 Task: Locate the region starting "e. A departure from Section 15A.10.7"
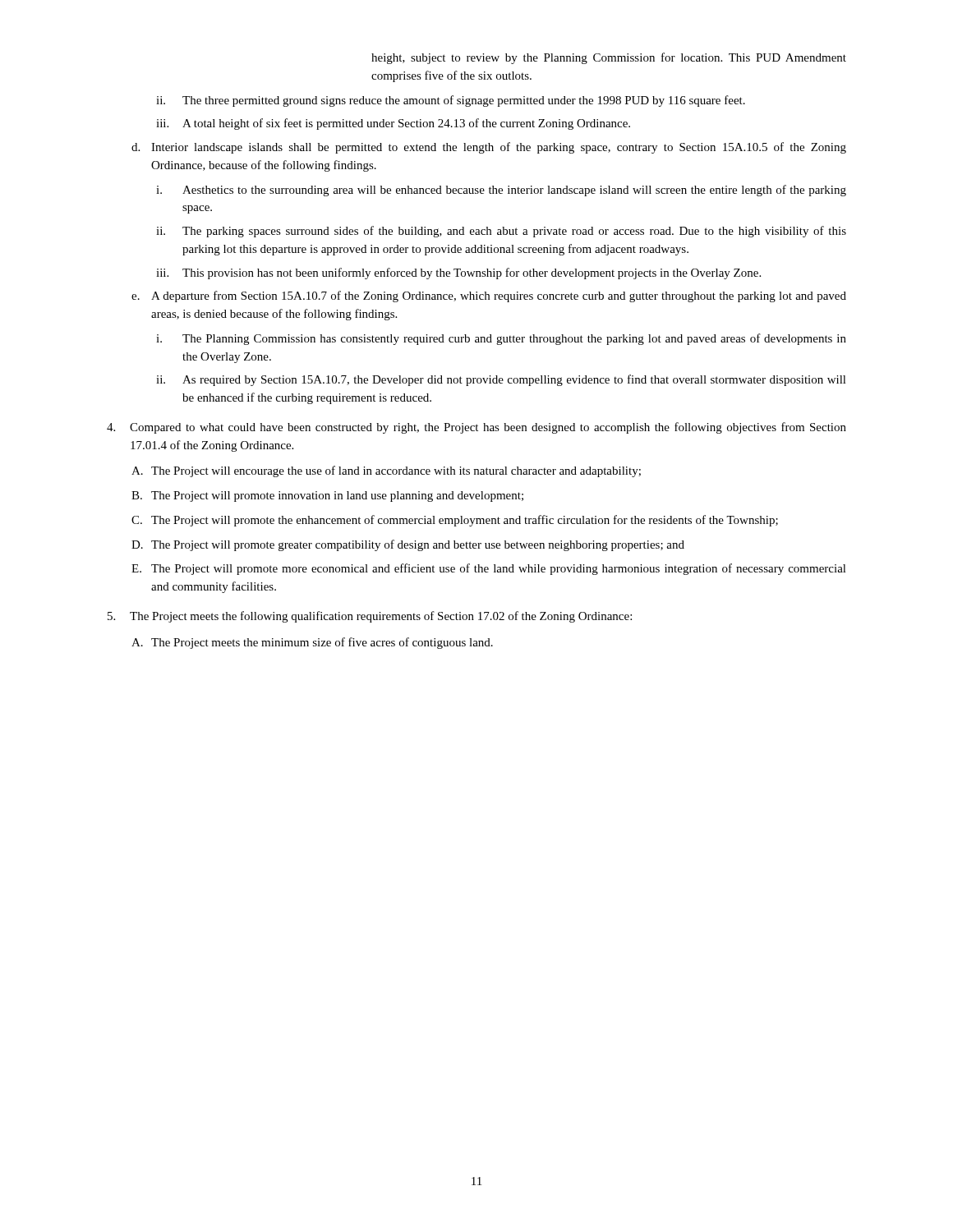click(489, 306)
